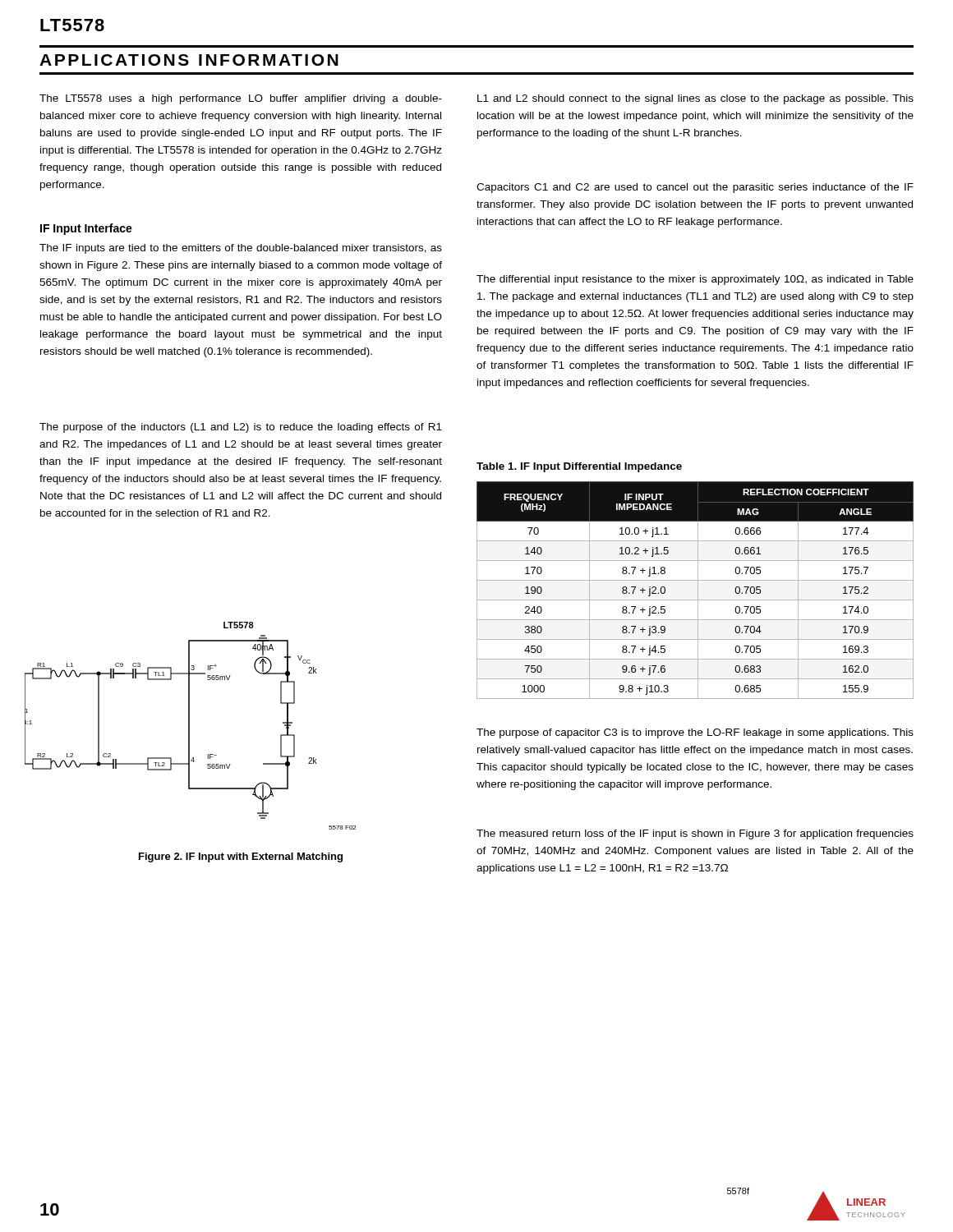Locate the schematic
Screen dimensions: 1232x953
click(x=238, y=719)
